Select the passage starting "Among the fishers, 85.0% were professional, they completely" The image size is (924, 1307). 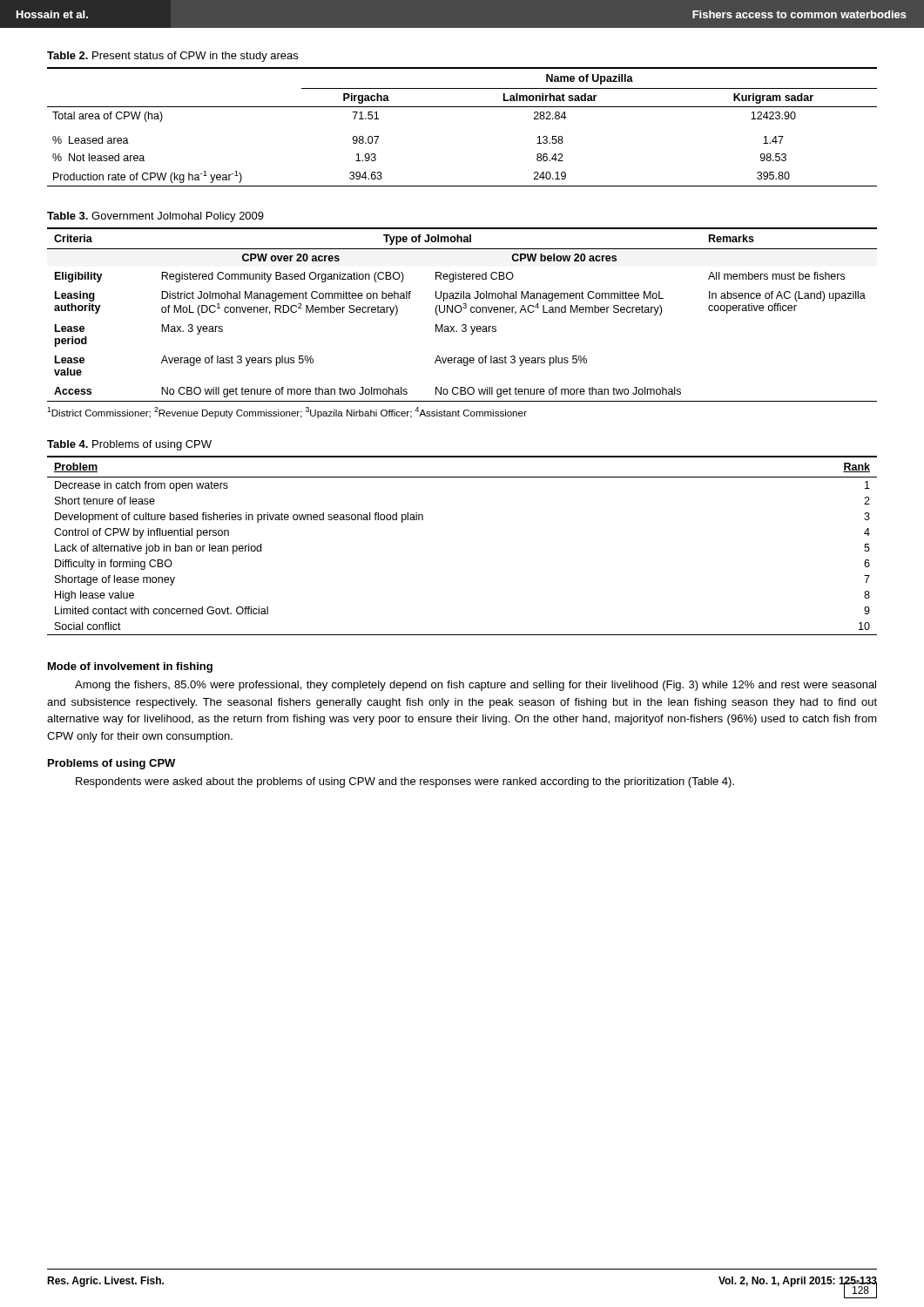[462, 710]
